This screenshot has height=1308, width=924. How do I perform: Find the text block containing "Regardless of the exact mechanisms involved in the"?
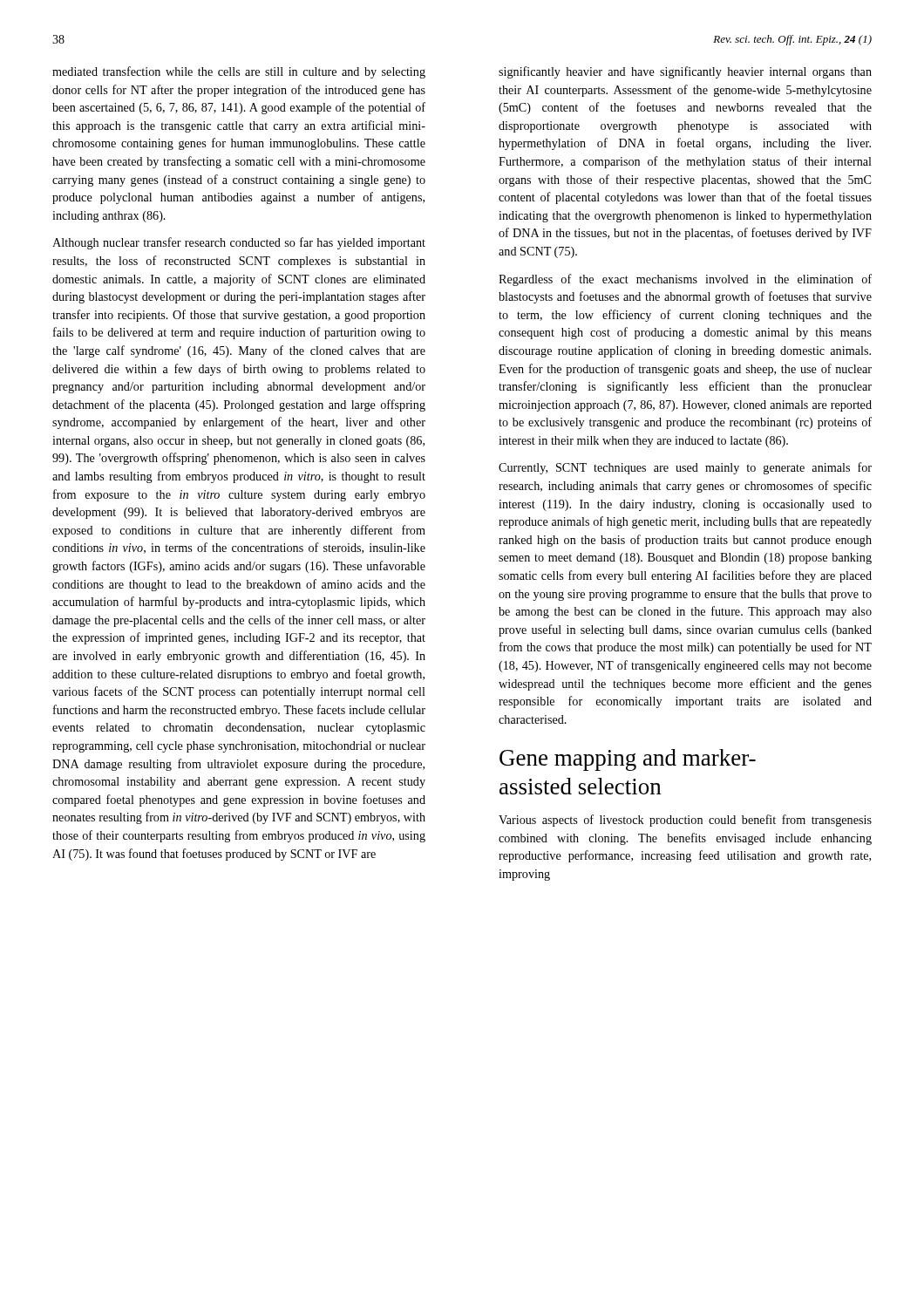(685, 360)
